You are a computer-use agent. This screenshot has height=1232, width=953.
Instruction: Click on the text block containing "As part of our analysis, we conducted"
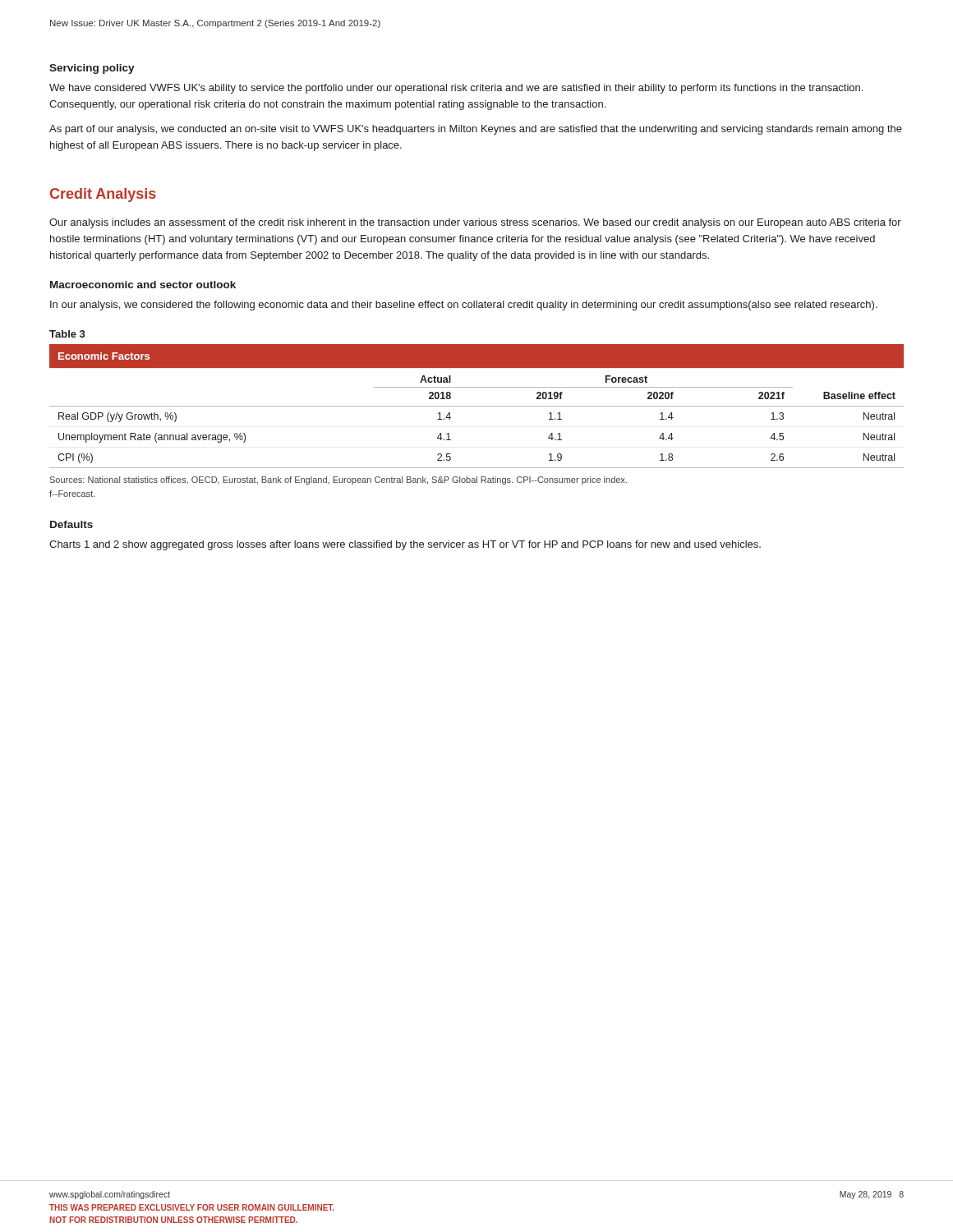pyautogui.click(x=476, y=137)
